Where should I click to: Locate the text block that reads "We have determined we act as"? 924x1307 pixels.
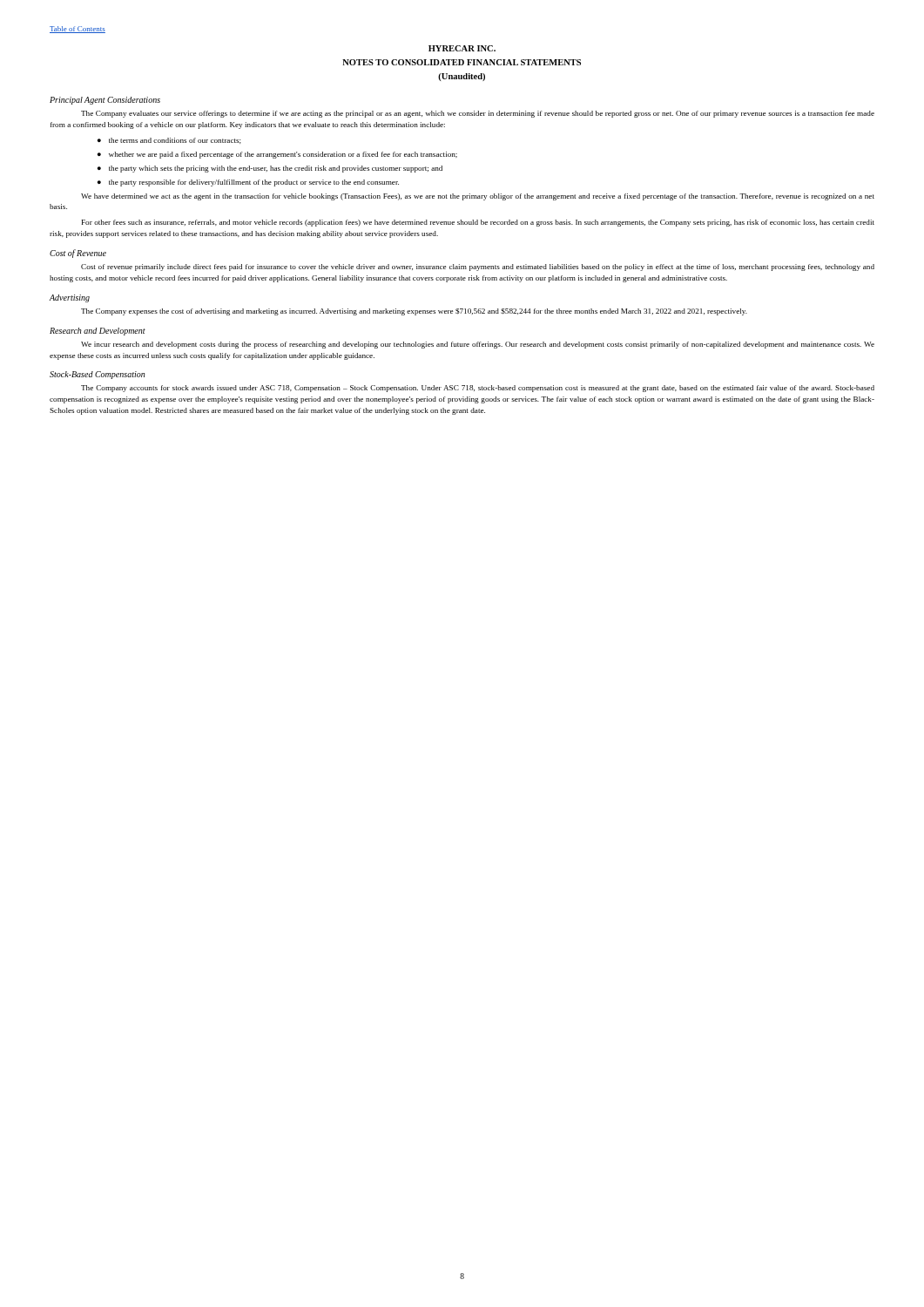[462, 201]
